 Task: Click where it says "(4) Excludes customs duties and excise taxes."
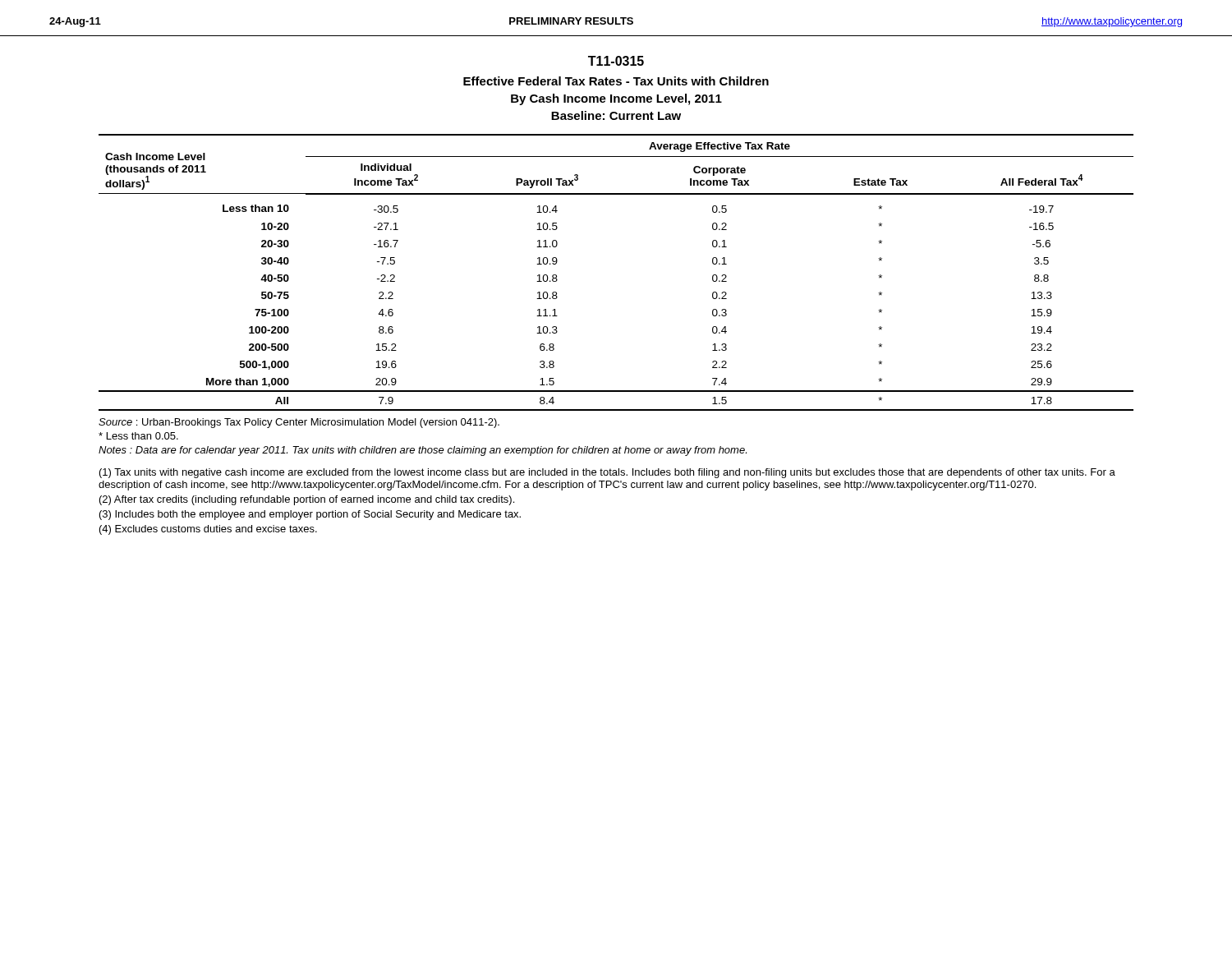tap(208, 528)
